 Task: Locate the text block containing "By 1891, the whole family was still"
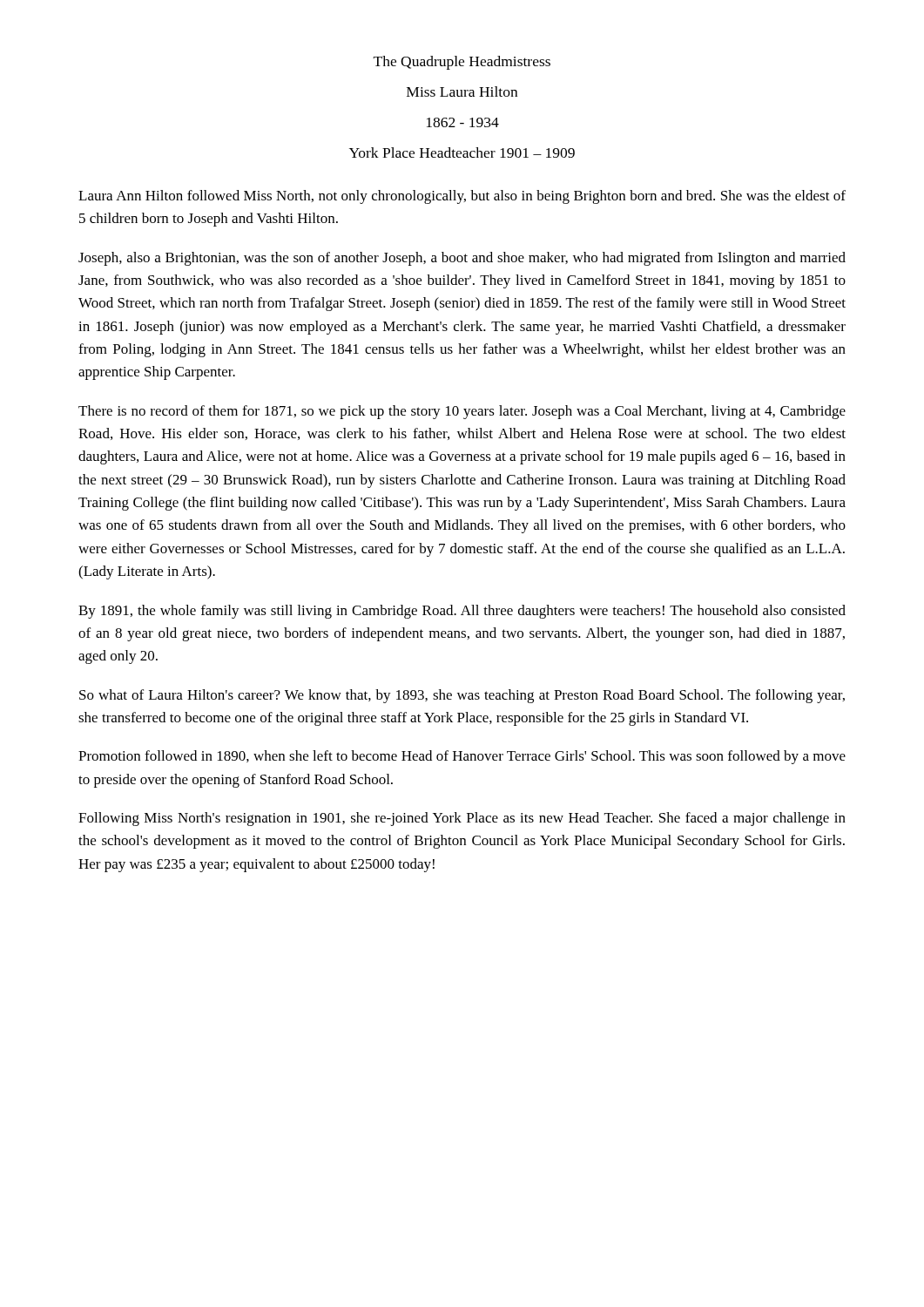coord(462,633)
